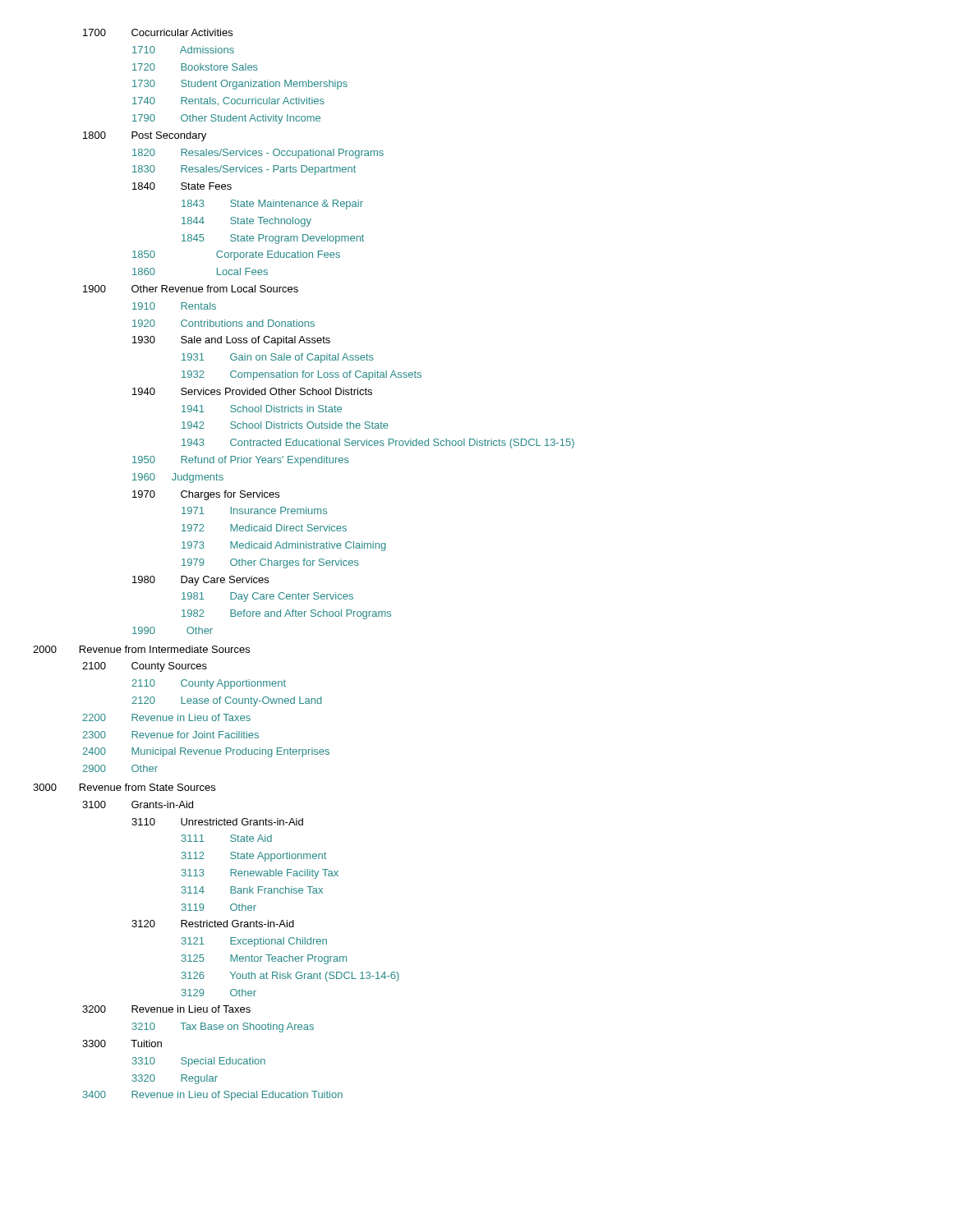
Task: Point to the element starting "1820 Resales/Services - Occupational"
Action: [x=258, y=153]
